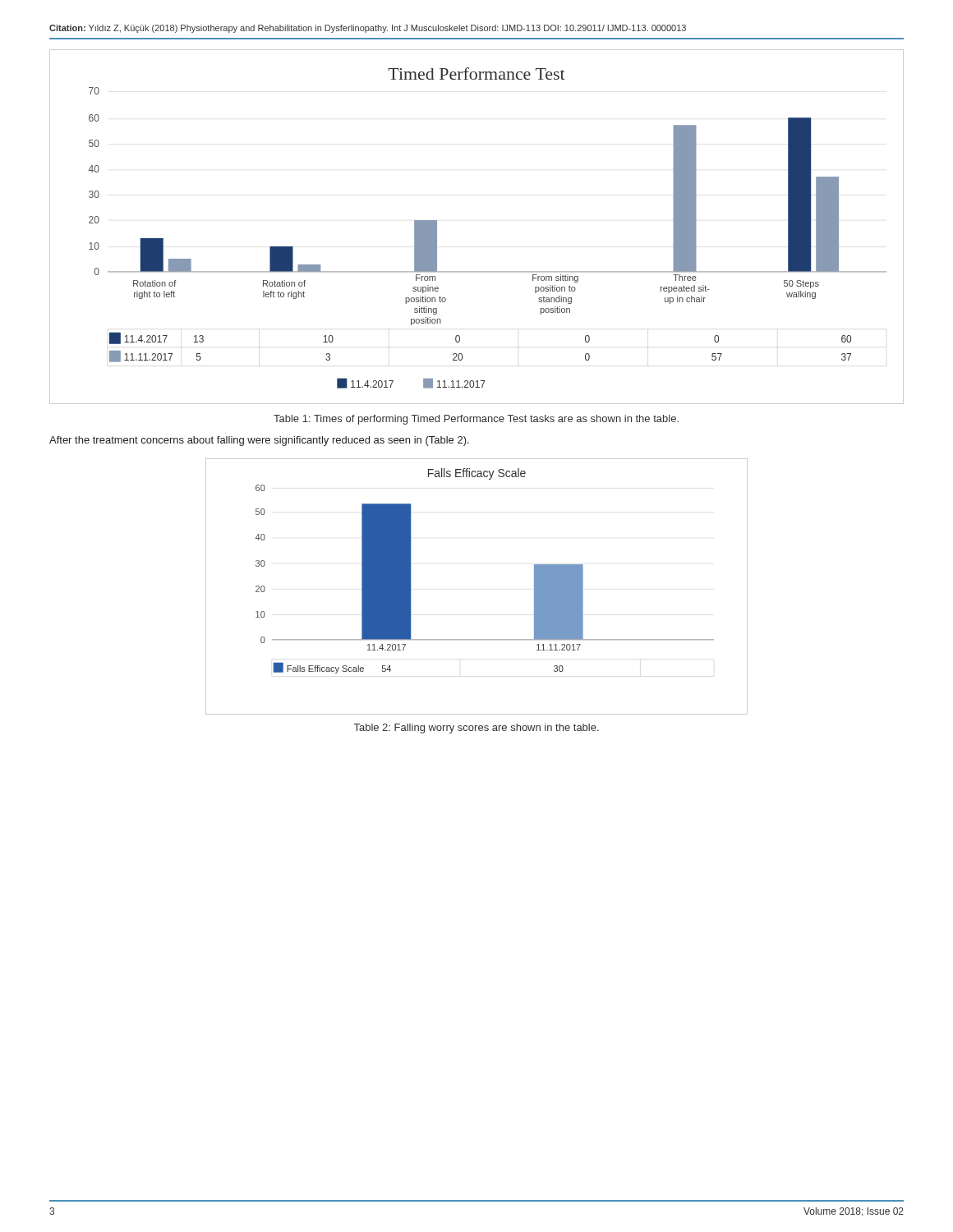This screenshot has height=1232, width=953.
Task: Find the text block containing "After the treatment concerns"
Action: (259, 440)
